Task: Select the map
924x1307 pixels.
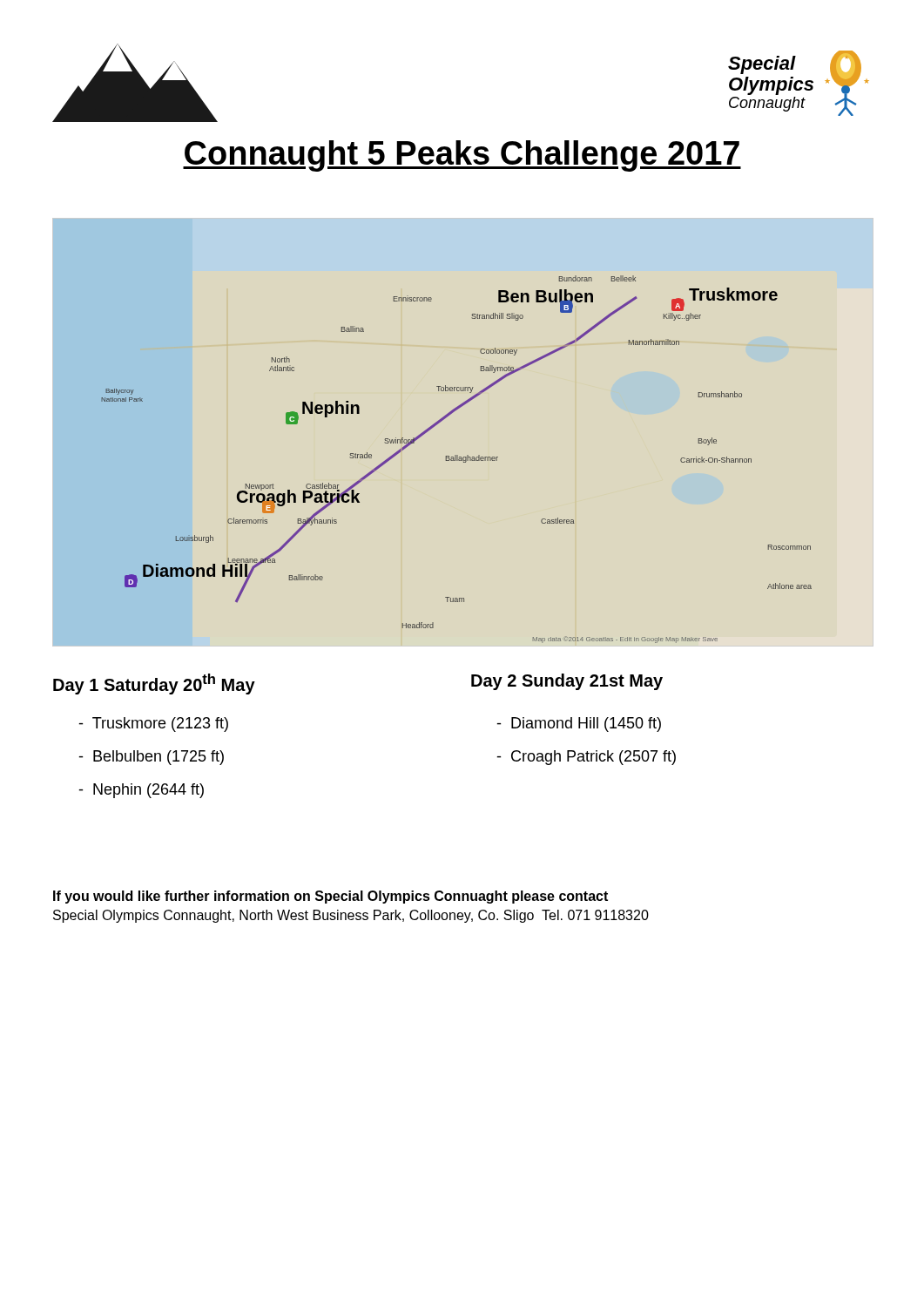Action: (463, 432)
